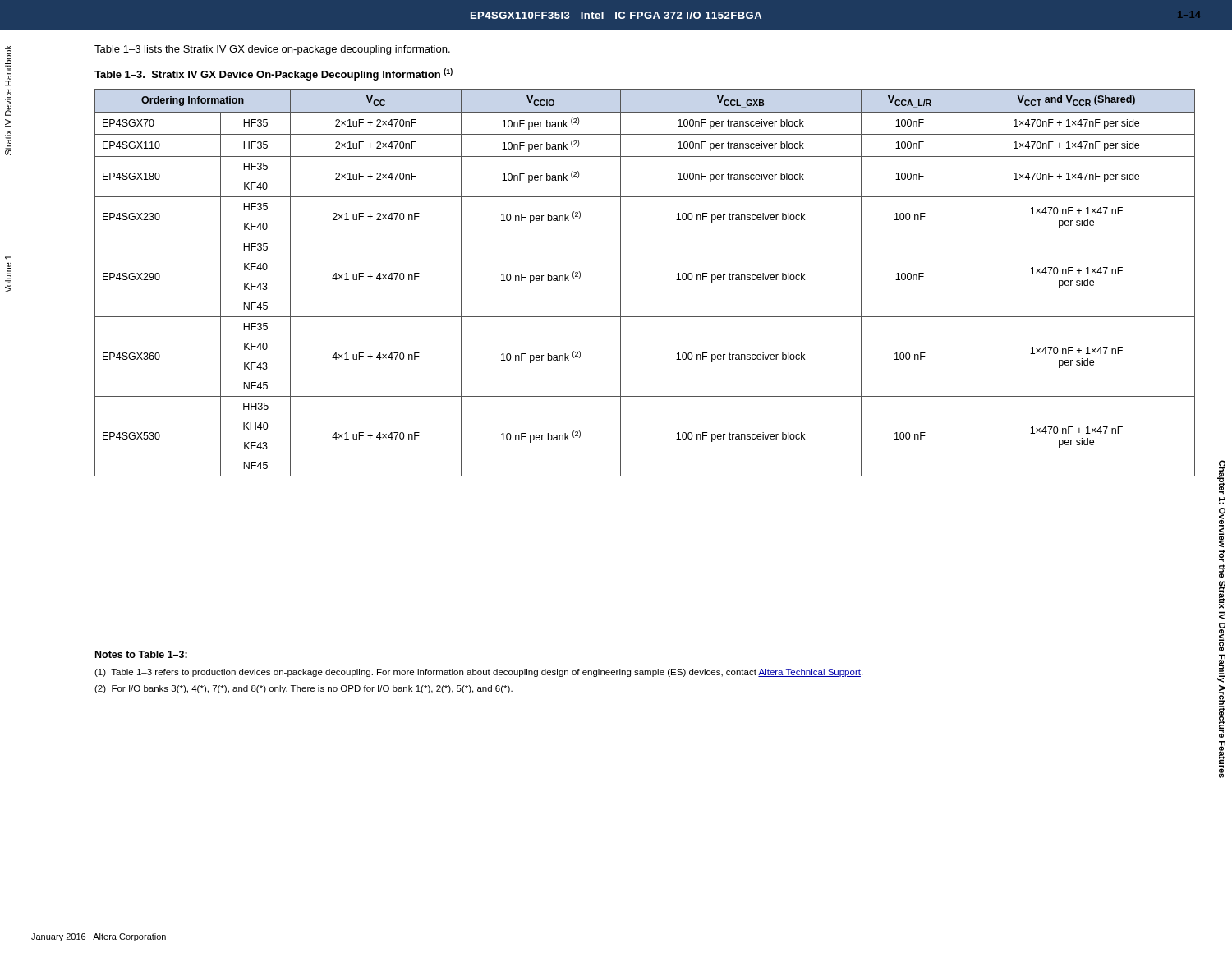Select the region starting "Table 1–3. Stratix"
The width and height of the screenshot is (1232, 953).
click(274, 74)
